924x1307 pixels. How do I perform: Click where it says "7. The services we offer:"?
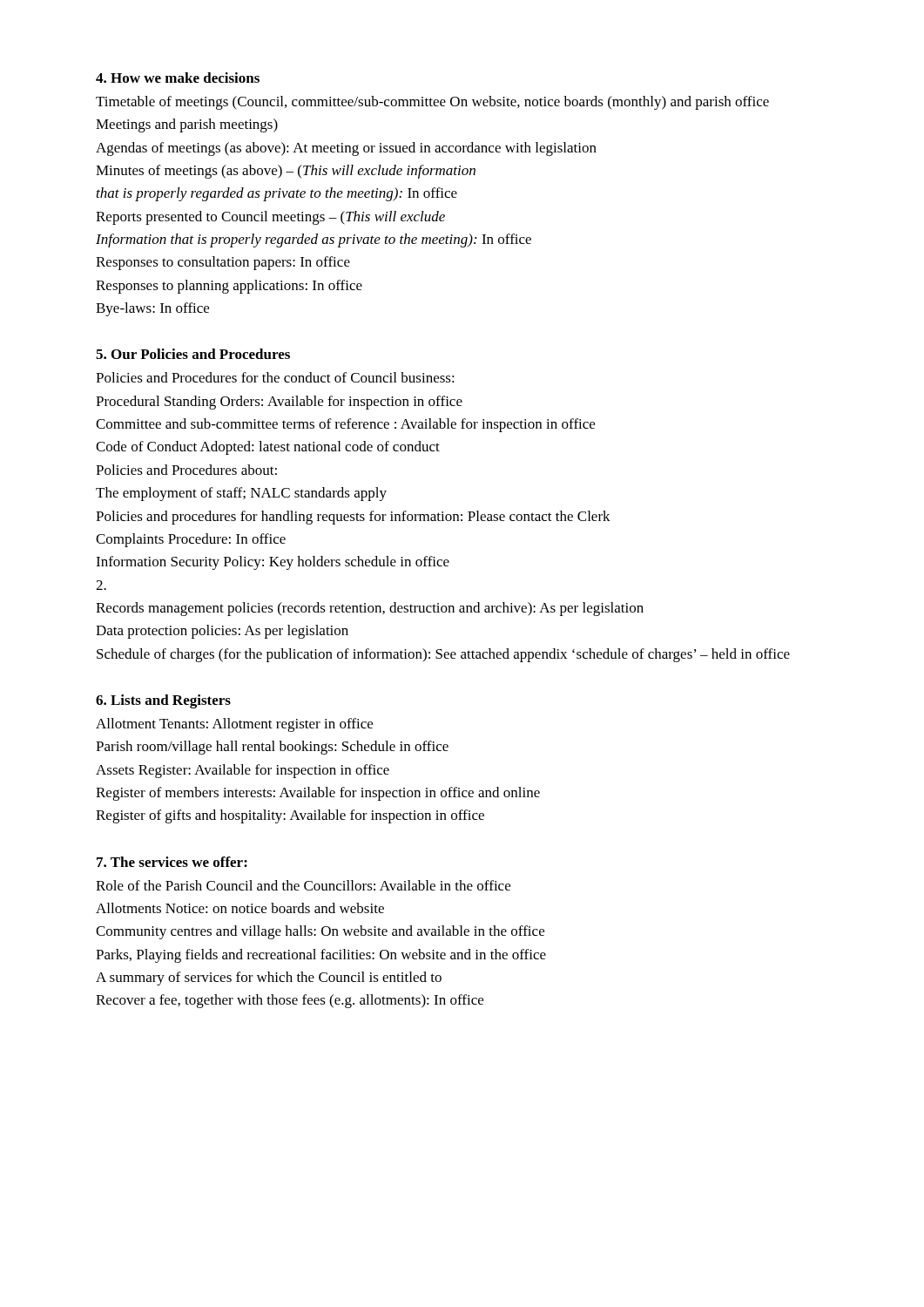(x=172, y=862)
